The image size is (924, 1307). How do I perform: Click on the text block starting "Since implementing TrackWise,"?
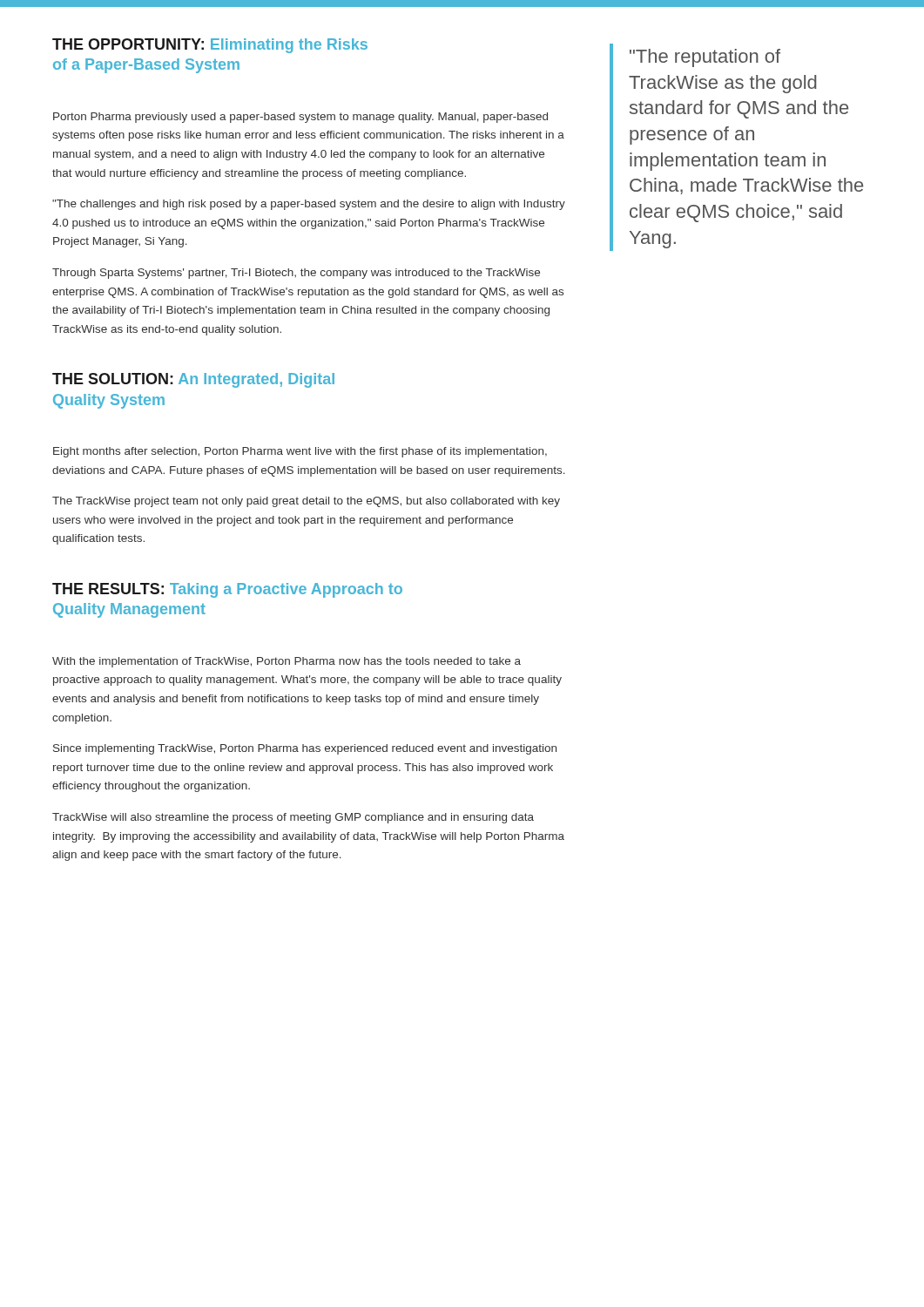click(305, 767)
